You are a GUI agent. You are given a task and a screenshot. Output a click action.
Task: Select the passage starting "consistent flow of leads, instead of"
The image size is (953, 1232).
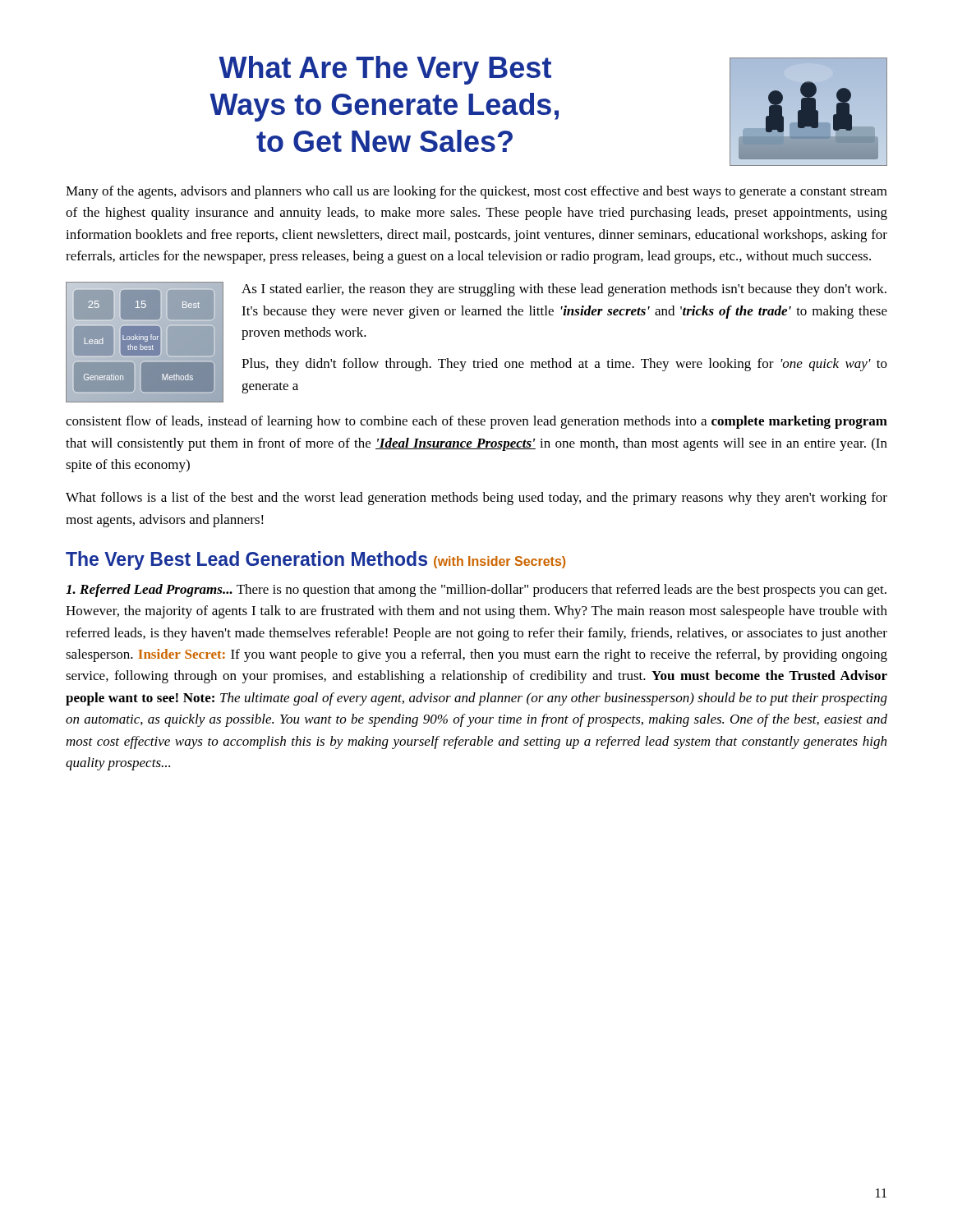(476, 443)
